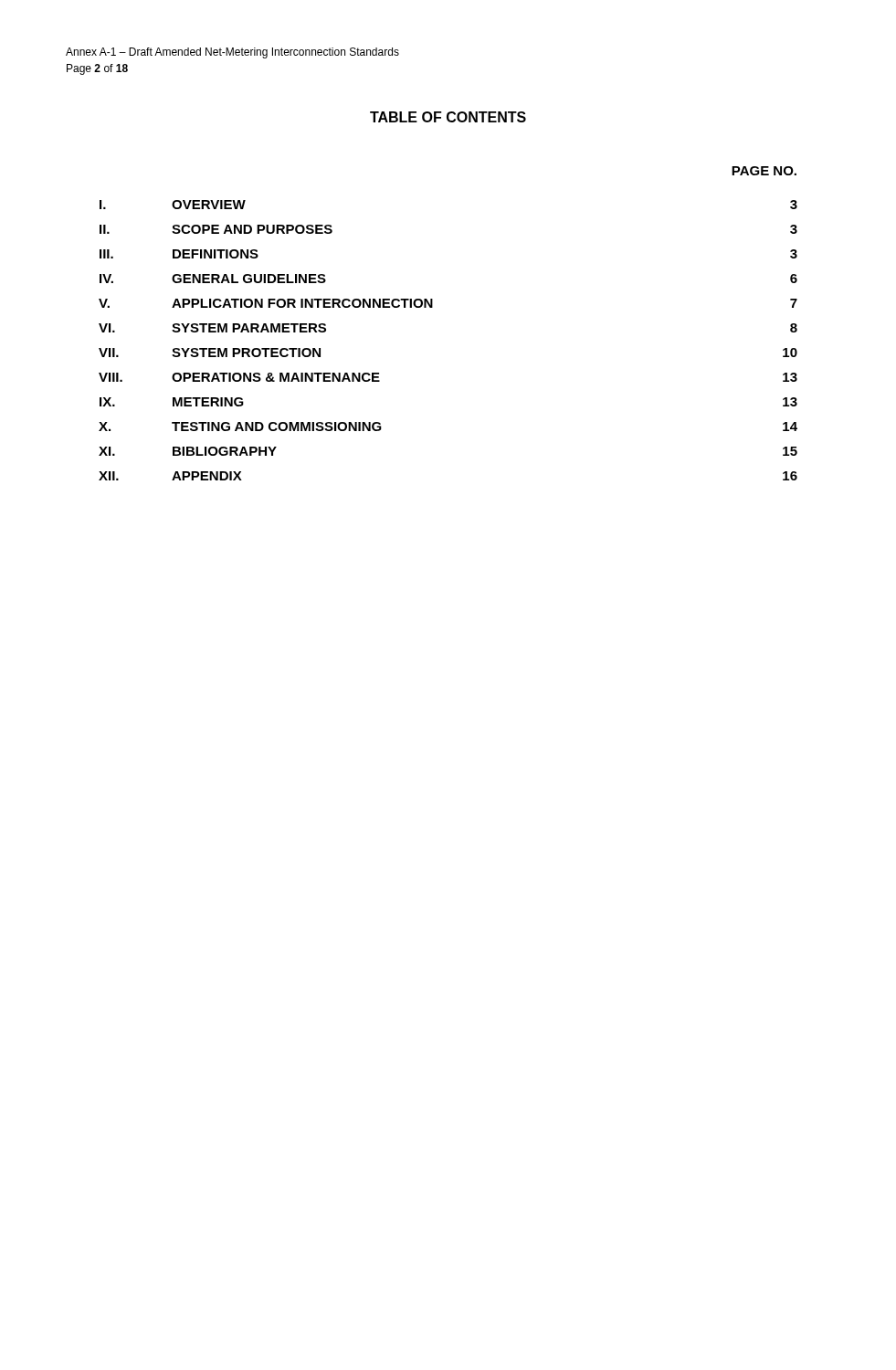The height and width of the screenshot is (1370, 896).
Task: Select the list item that says "IX. METERING 13"
Action: 106,401
